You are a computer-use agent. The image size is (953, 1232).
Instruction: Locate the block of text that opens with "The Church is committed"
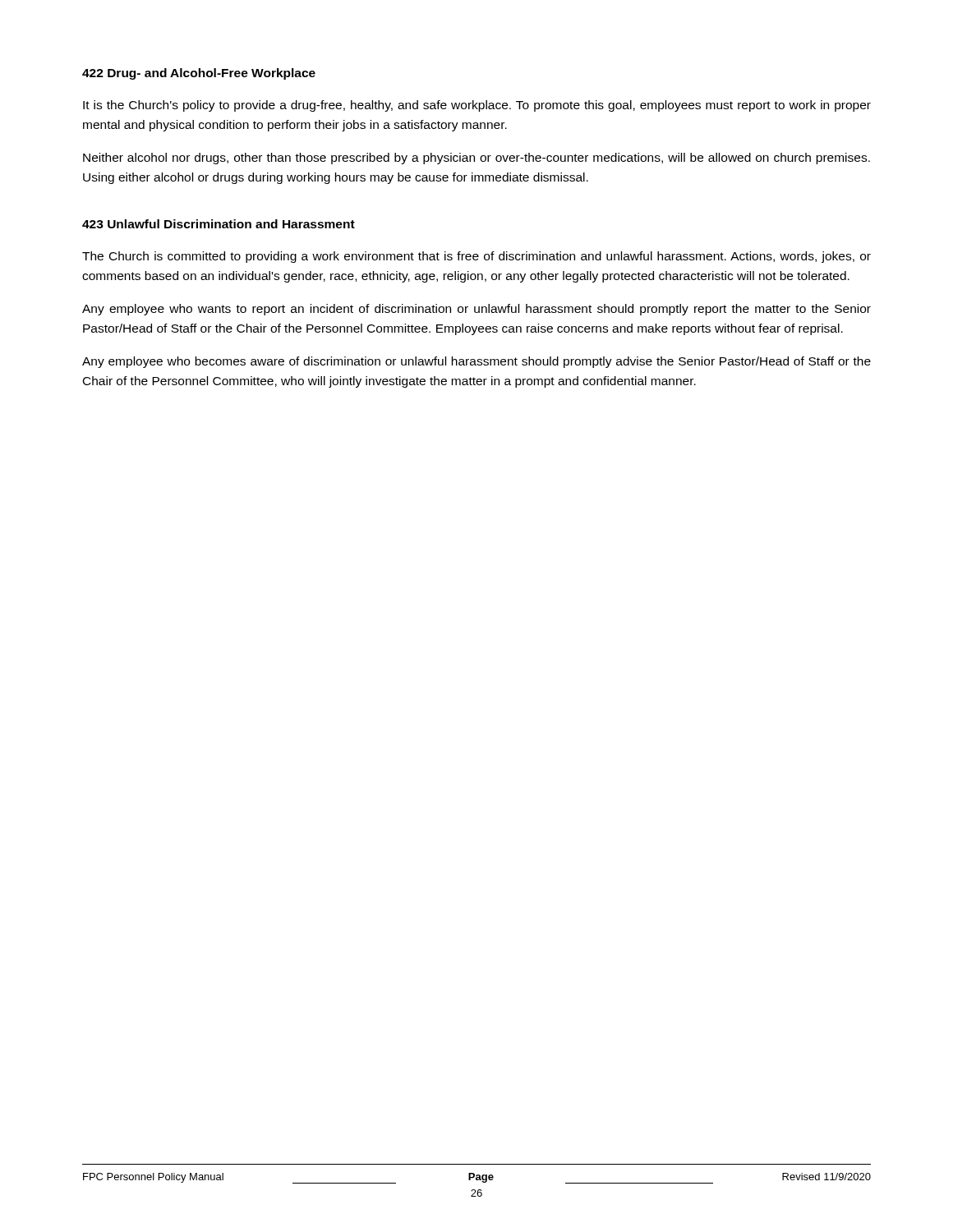(476, 266)
